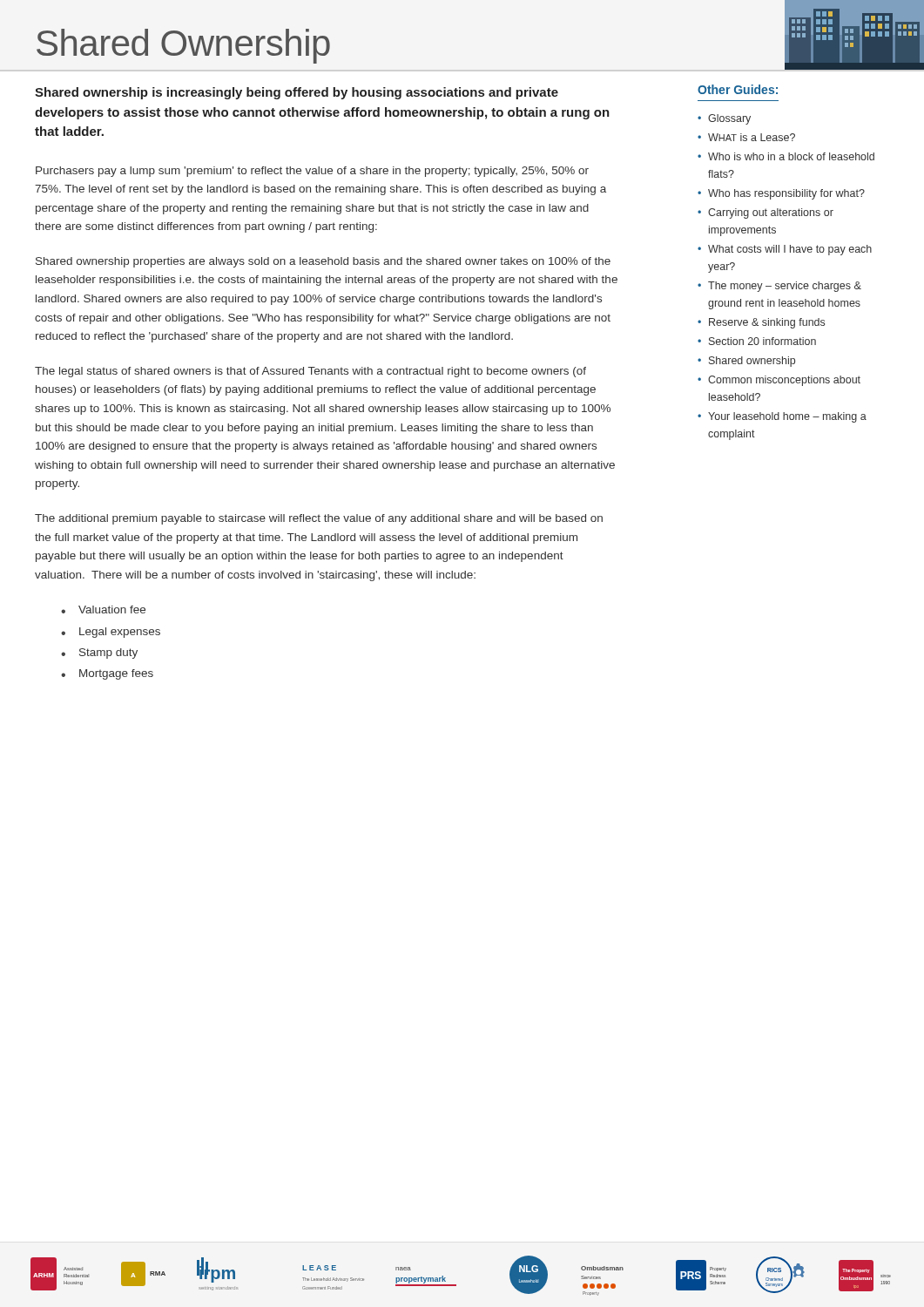Where is the passage that starts "Who is who in"?

(792, 166)
